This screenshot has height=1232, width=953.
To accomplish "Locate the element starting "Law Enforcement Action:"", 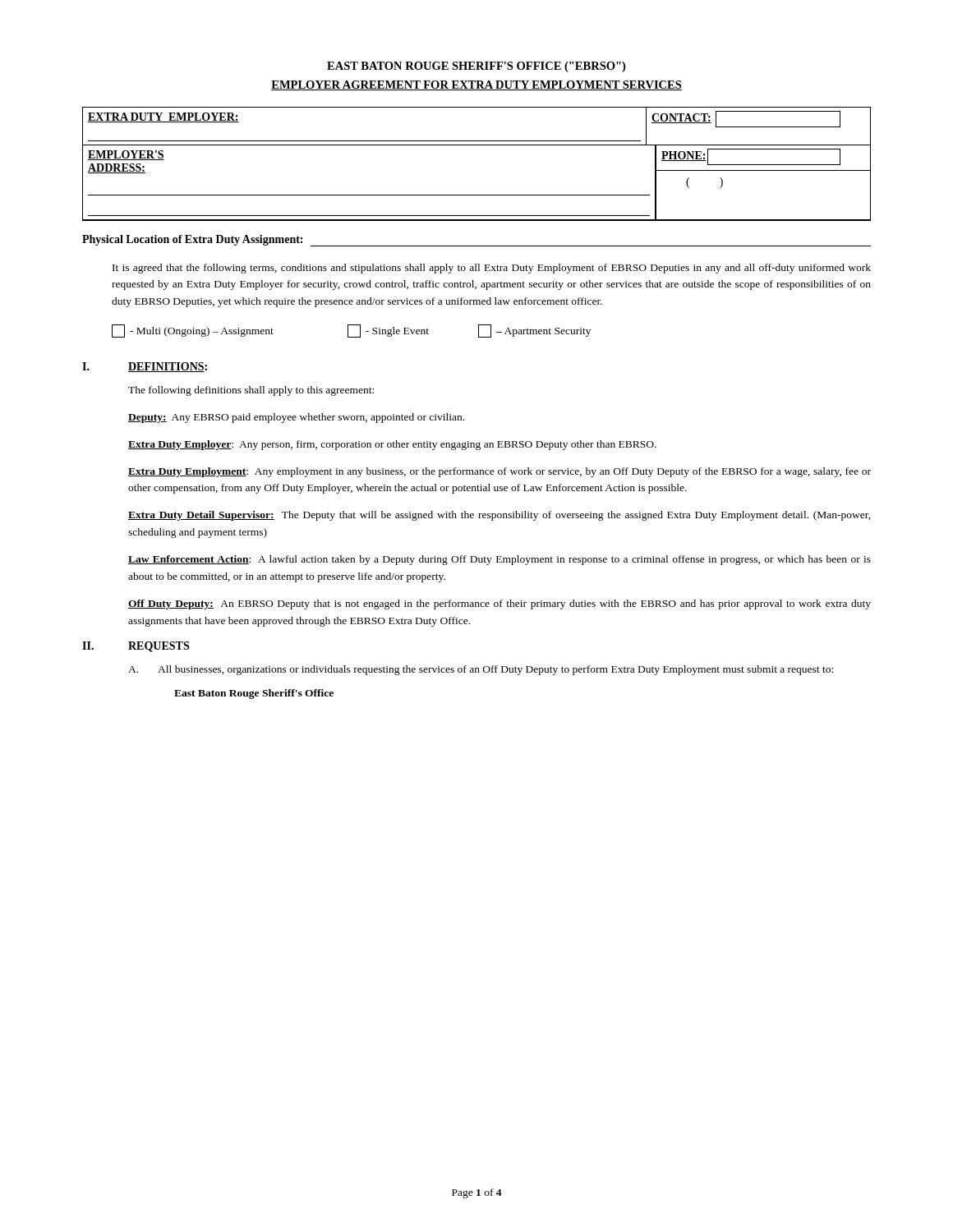I will point(500,568).
